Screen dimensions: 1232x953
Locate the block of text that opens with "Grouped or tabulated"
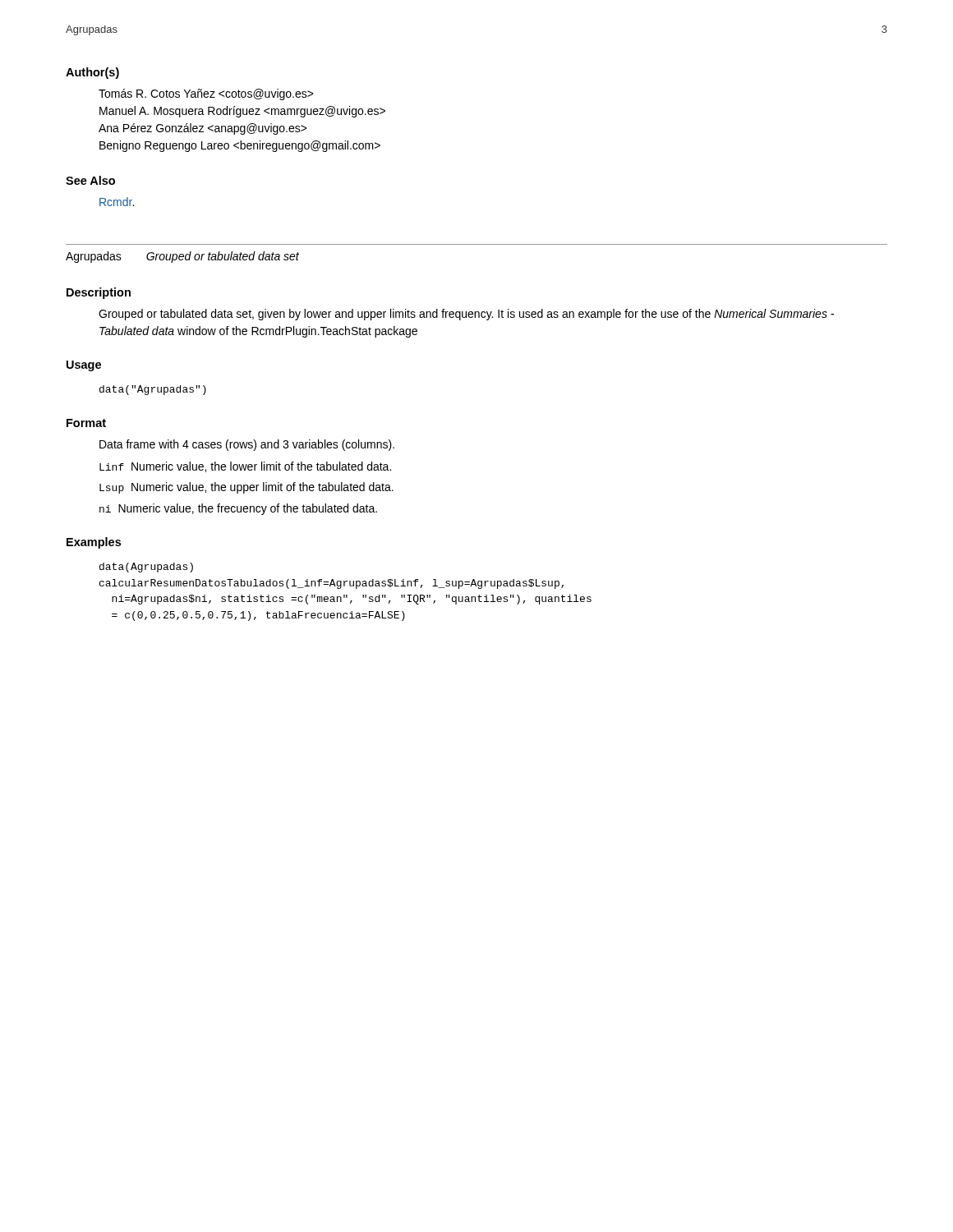(x=466, y=322)
